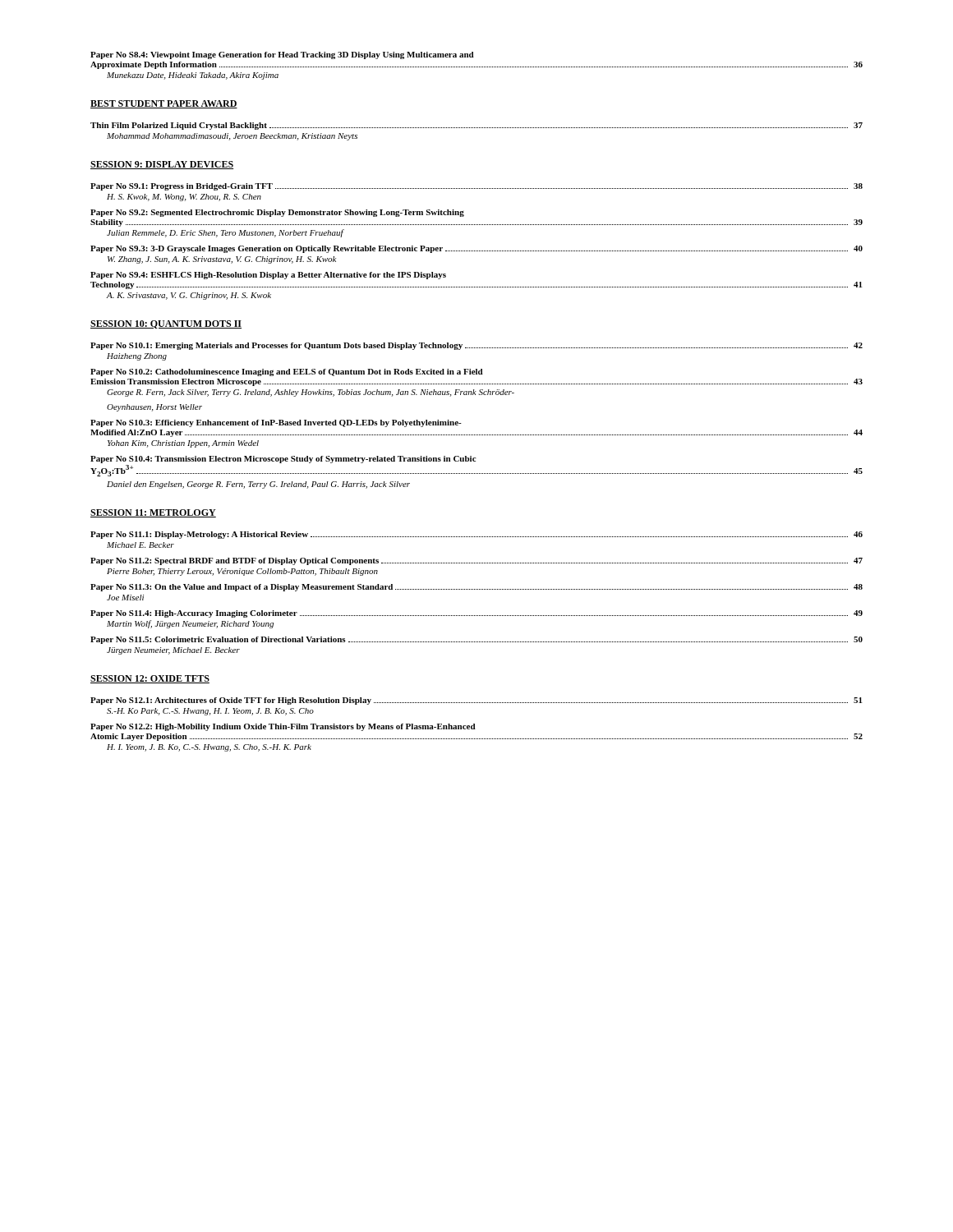Select the region starting "Paper No S11.2: Spectral BRDF and BTDF of"
This screenshot has width=953, height=1232.
click(x=476, y=565)
